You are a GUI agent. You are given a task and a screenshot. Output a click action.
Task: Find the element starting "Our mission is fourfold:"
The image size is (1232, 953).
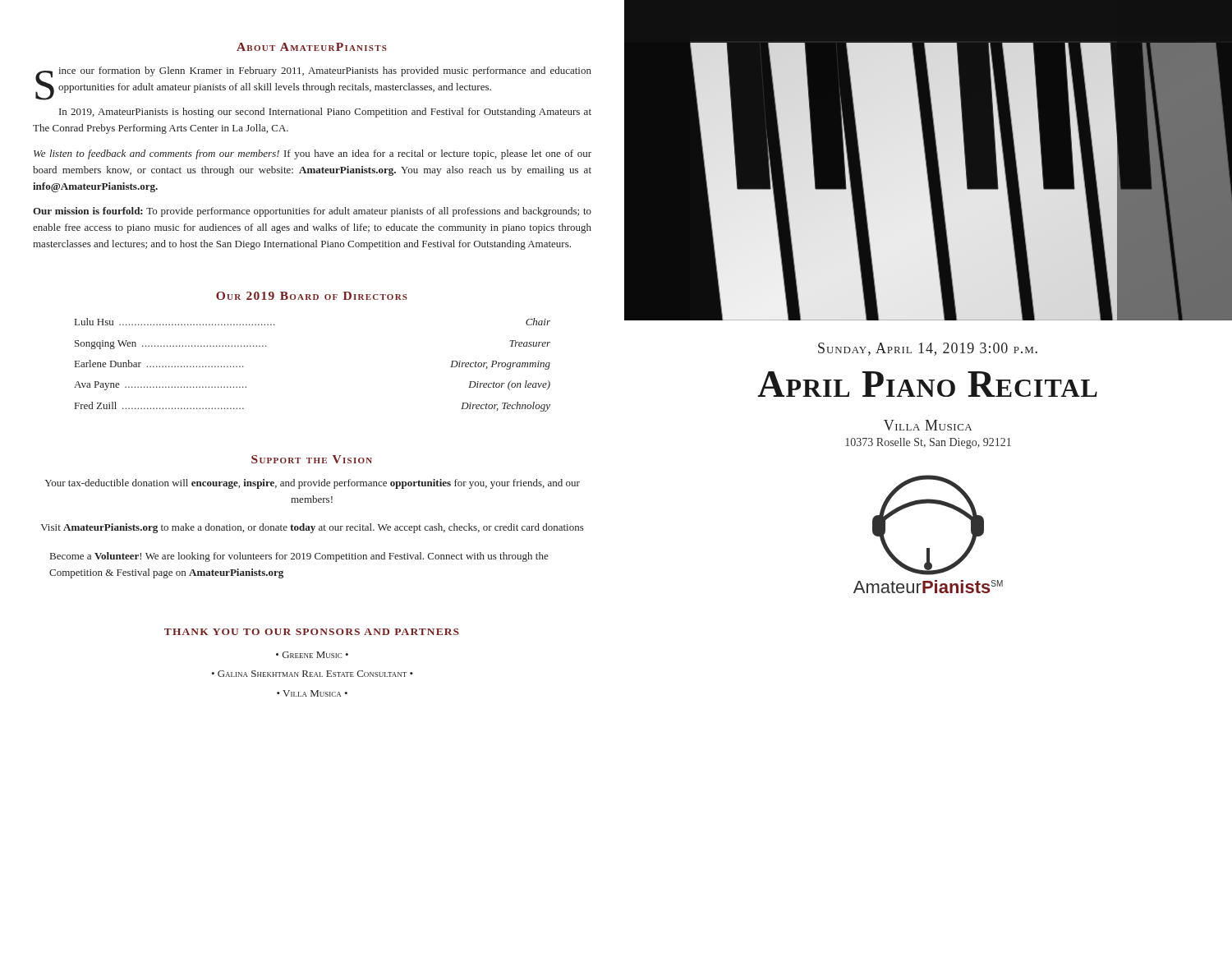(x=312, y=227)
